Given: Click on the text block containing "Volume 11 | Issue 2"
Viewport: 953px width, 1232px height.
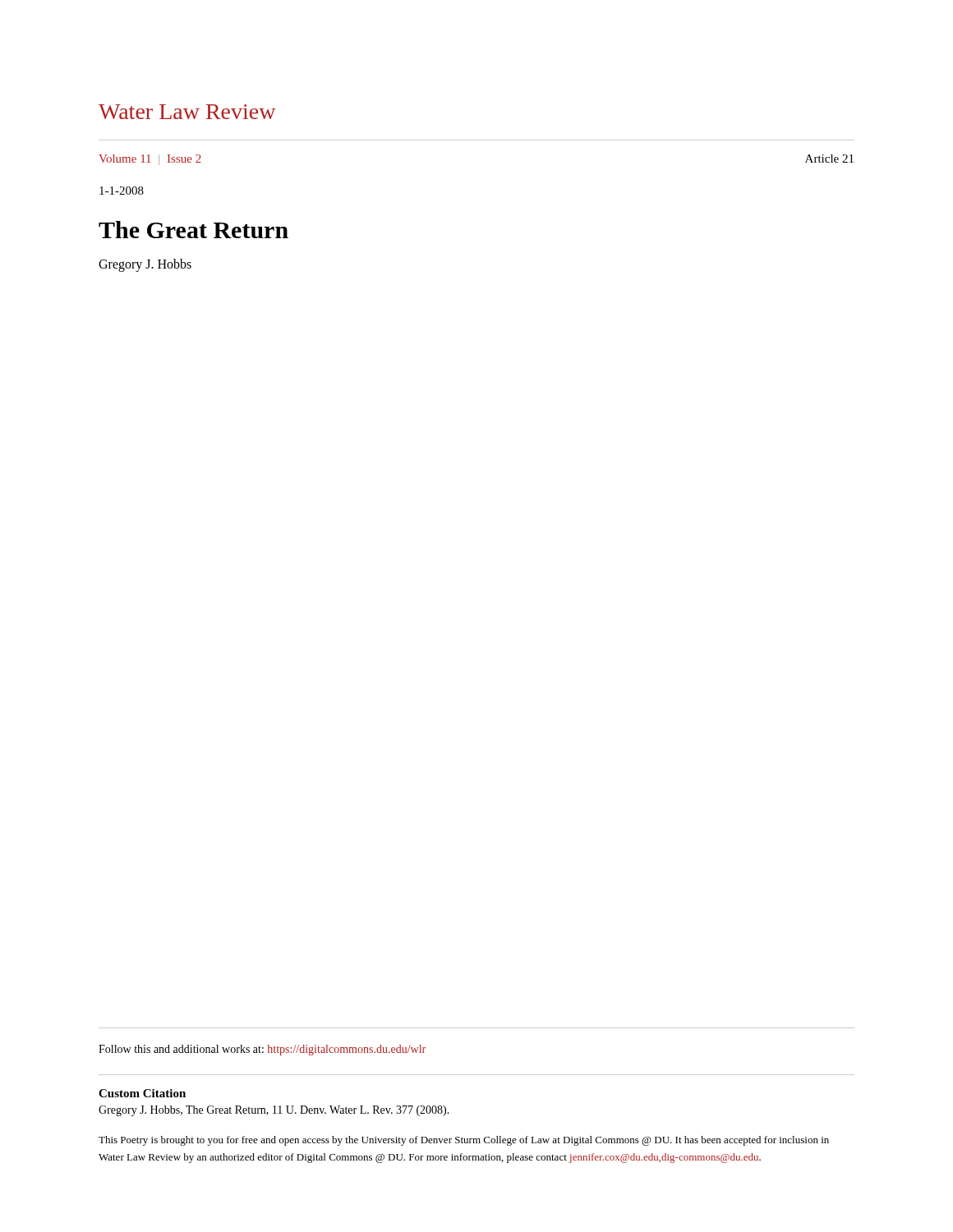Looking at the screenshot, I should pyautogui.click(x=148, y=160).
